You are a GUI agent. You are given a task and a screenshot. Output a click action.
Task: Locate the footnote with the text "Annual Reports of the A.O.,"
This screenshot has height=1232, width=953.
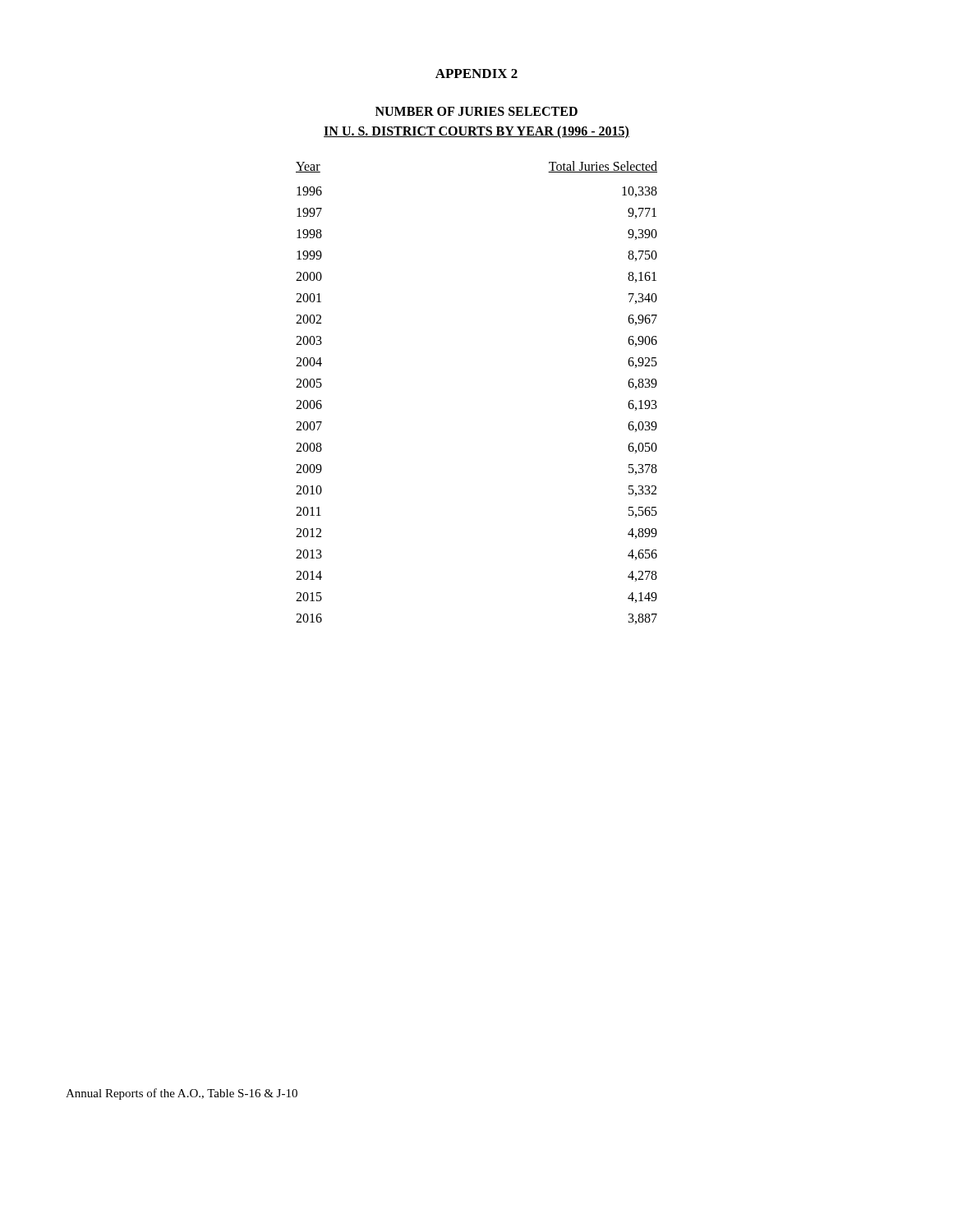pyautogui.click(x=182, y=1093)
